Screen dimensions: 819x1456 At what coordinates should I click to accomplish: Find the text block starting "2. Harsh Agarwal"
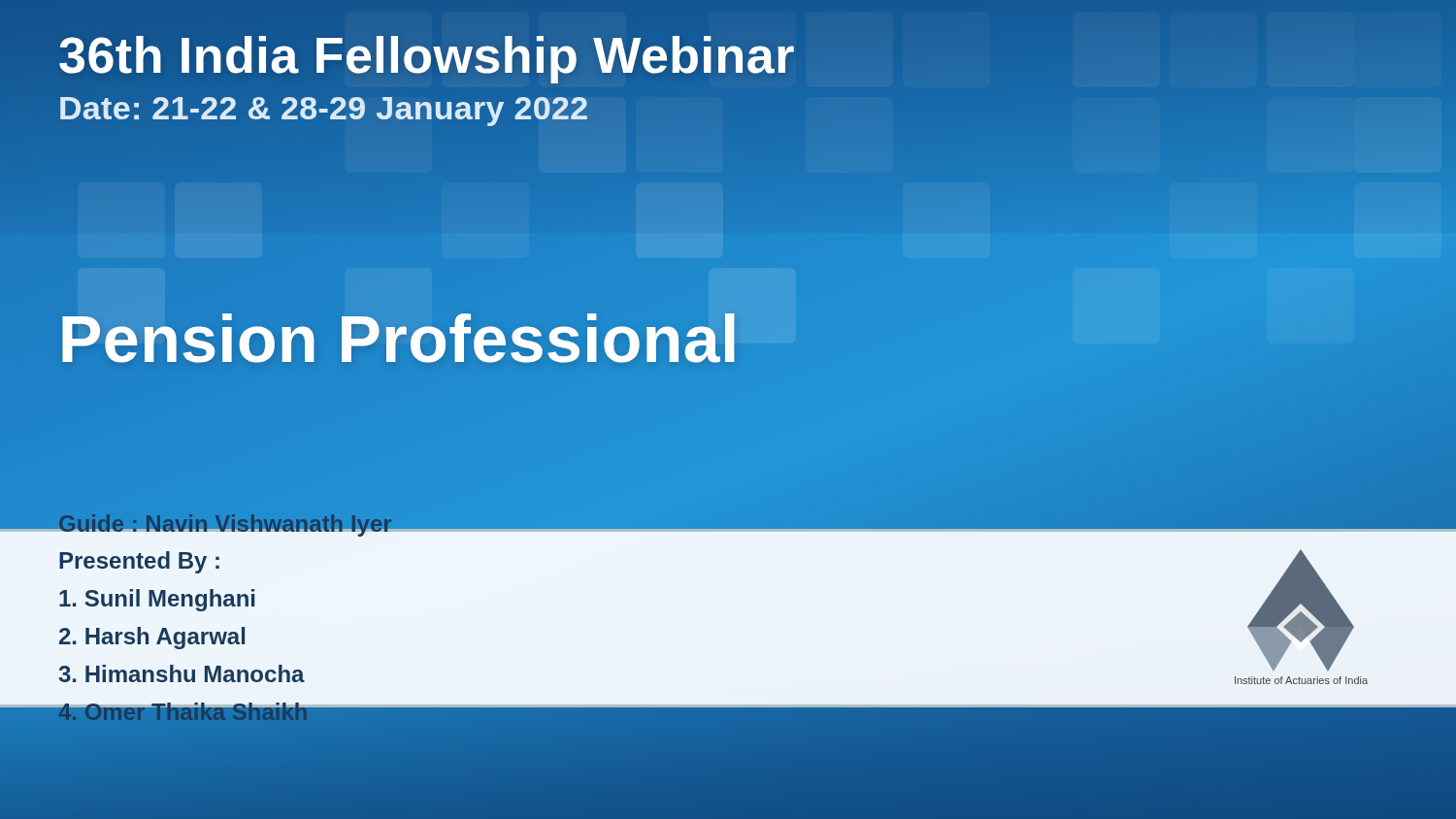pos(152,636)
